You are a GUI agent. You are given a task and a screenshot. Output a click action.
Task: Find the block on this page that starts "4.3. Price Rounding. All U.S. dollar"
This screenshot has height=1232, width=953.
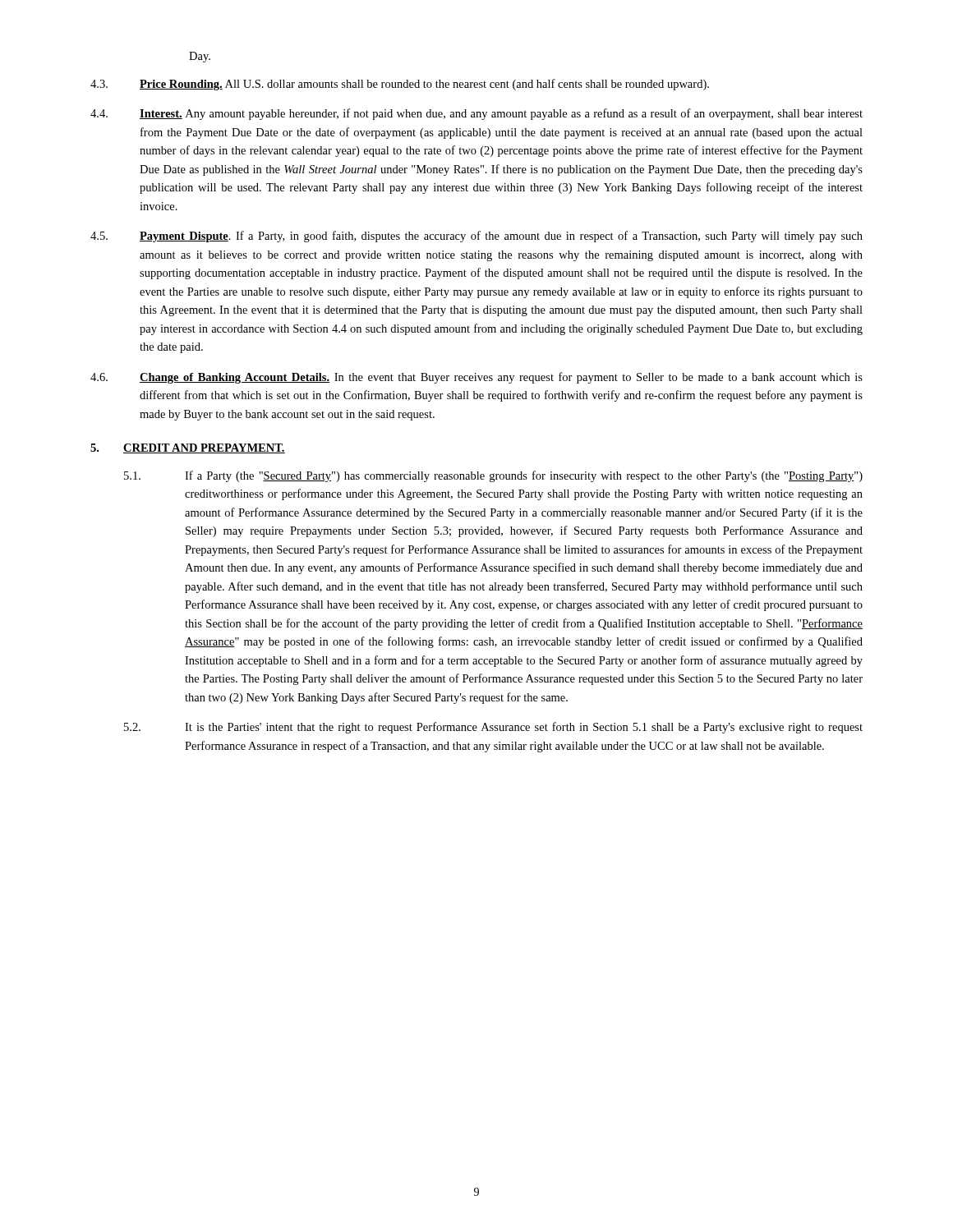click(x=476, y=84)
